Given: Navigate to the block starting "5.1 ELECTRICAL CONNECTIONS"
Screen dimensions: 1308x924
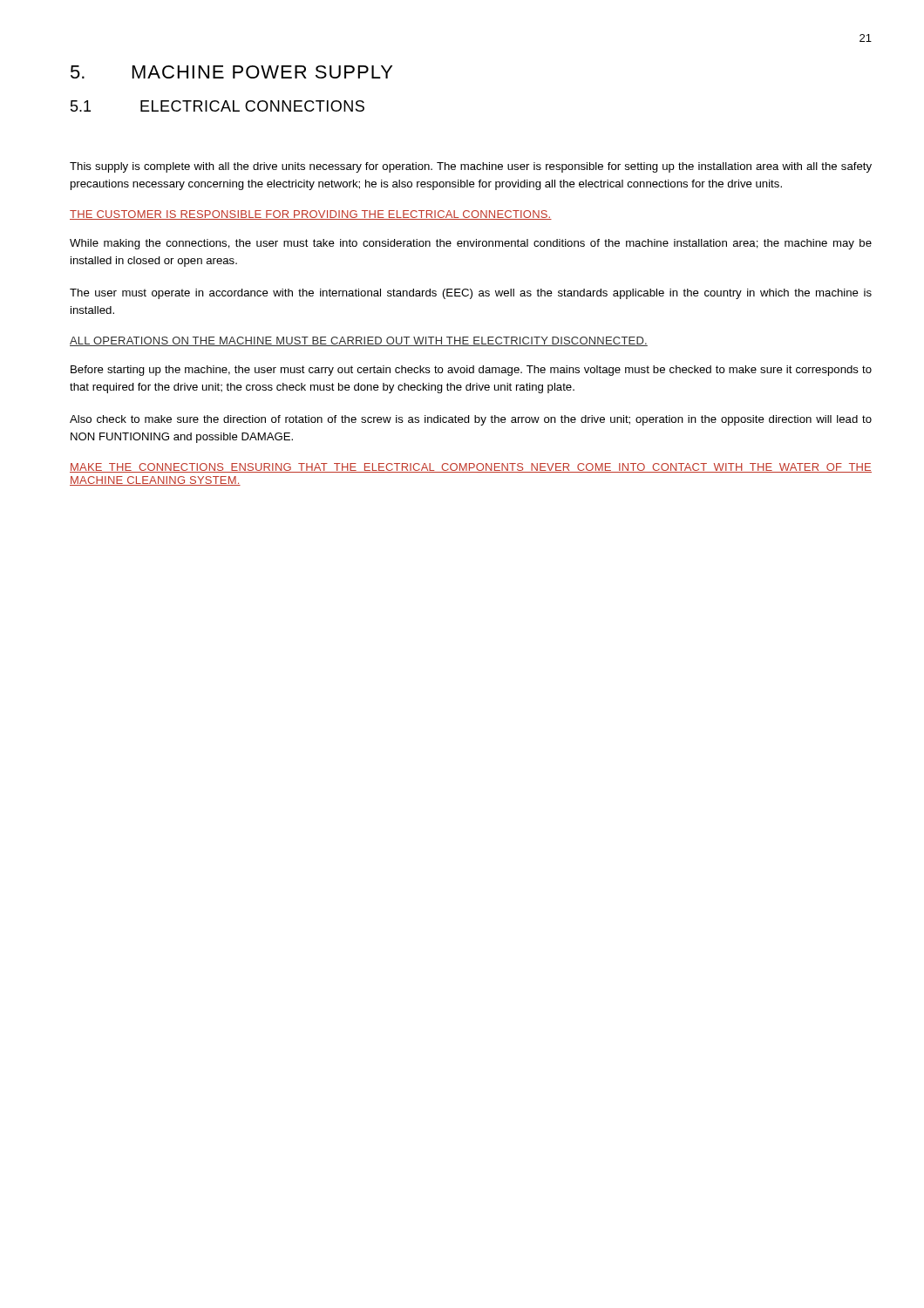Looking at the screenshot, I should pos(218,107).
